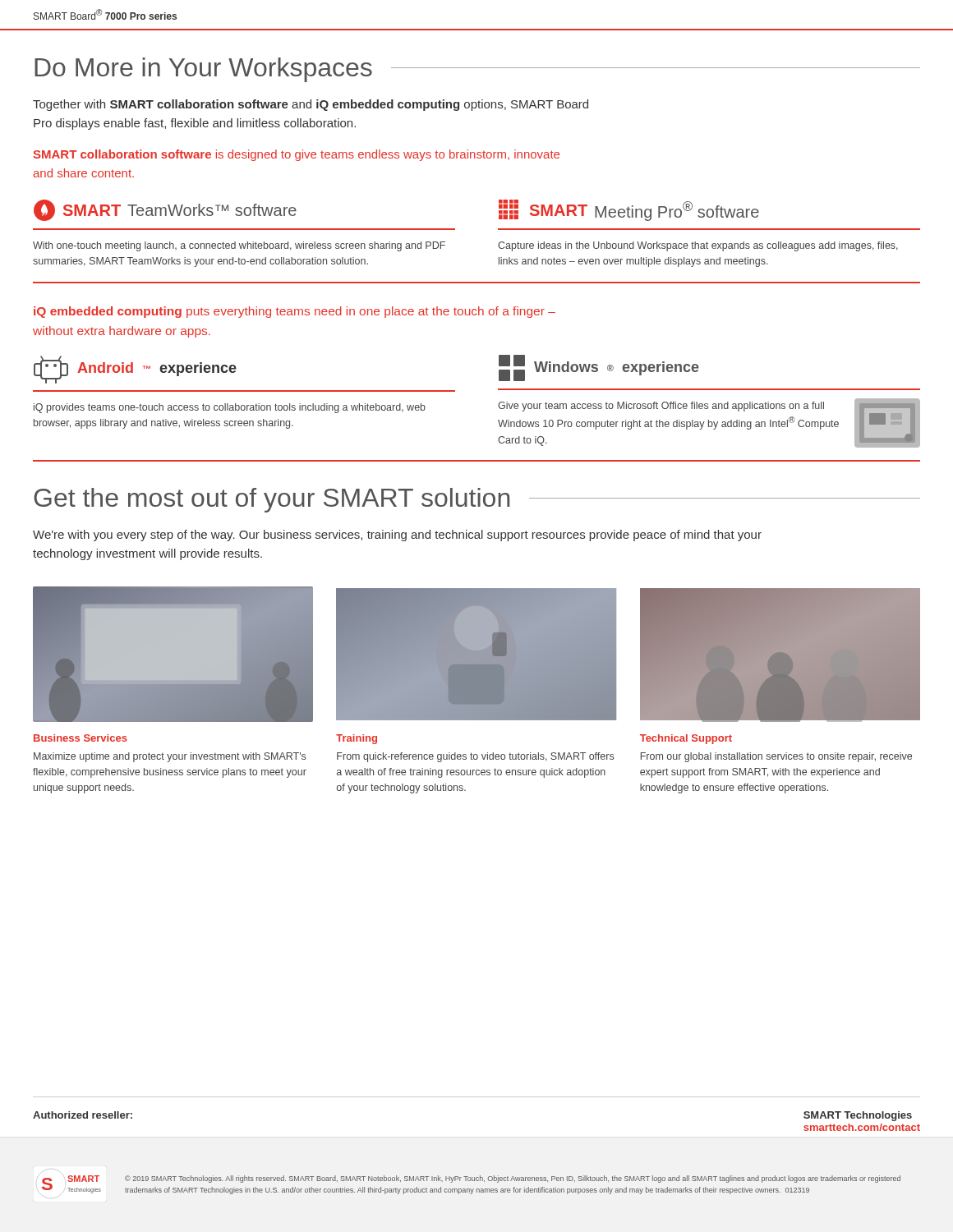Select the text block starting "Android™ experience"
The width and height of the screenshot is (953, 1232).
[x=135, y=369]
